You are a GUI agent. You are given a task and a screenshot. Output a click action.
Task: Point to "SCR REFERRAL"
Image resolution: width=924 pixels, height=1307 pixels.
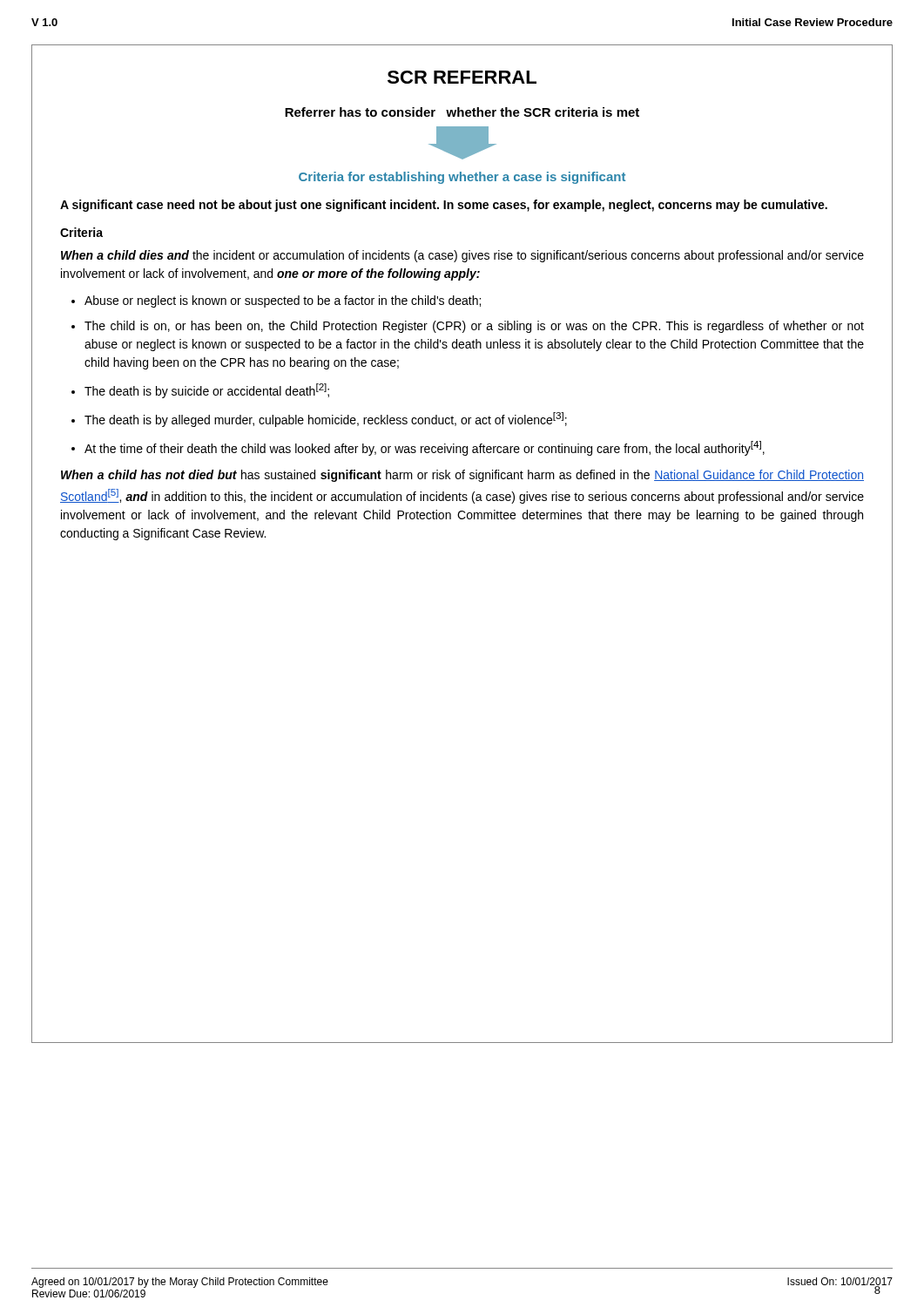click(x=462, y=77)
